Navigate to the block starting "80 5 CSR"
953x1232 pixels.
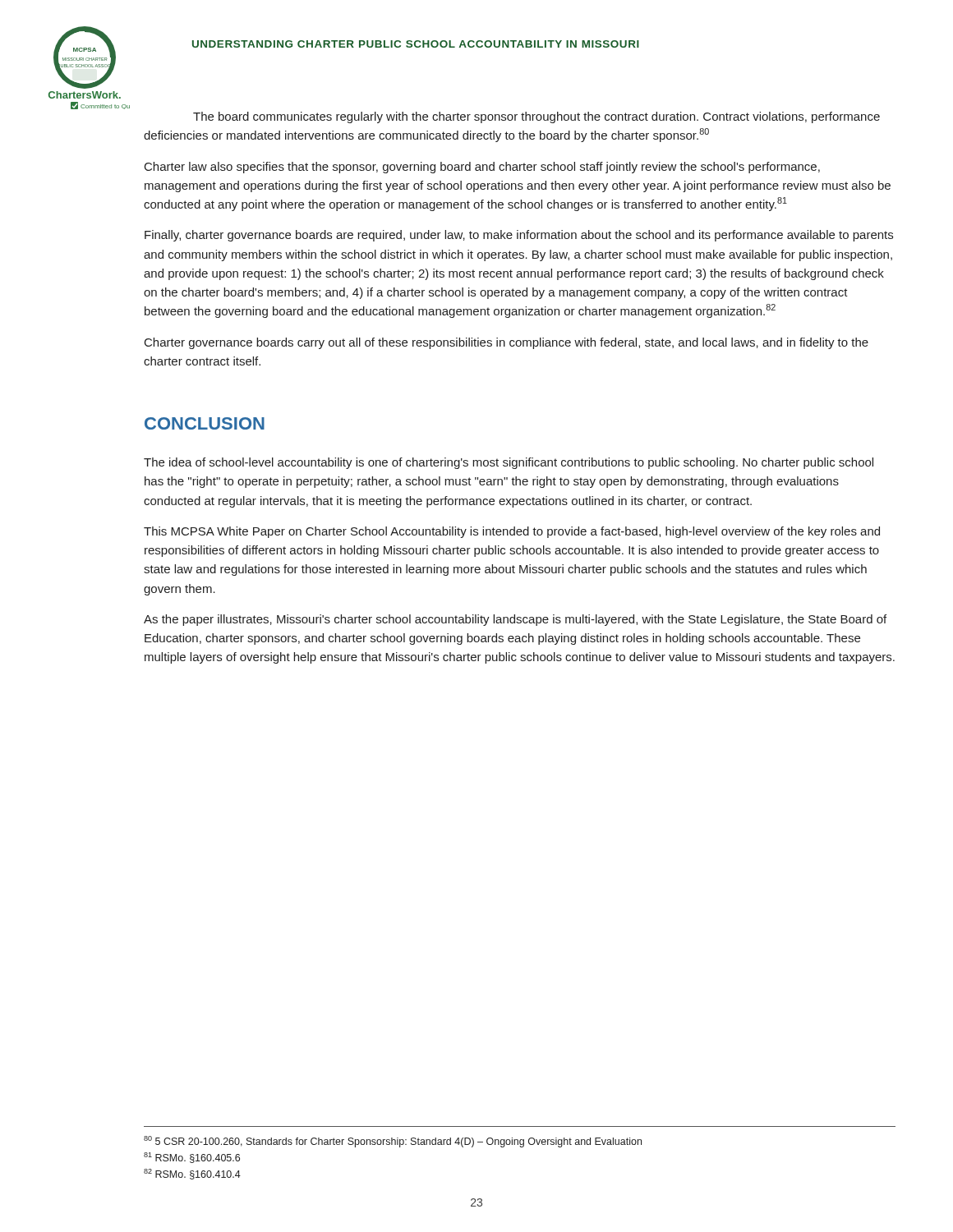tap(393, 1141)
